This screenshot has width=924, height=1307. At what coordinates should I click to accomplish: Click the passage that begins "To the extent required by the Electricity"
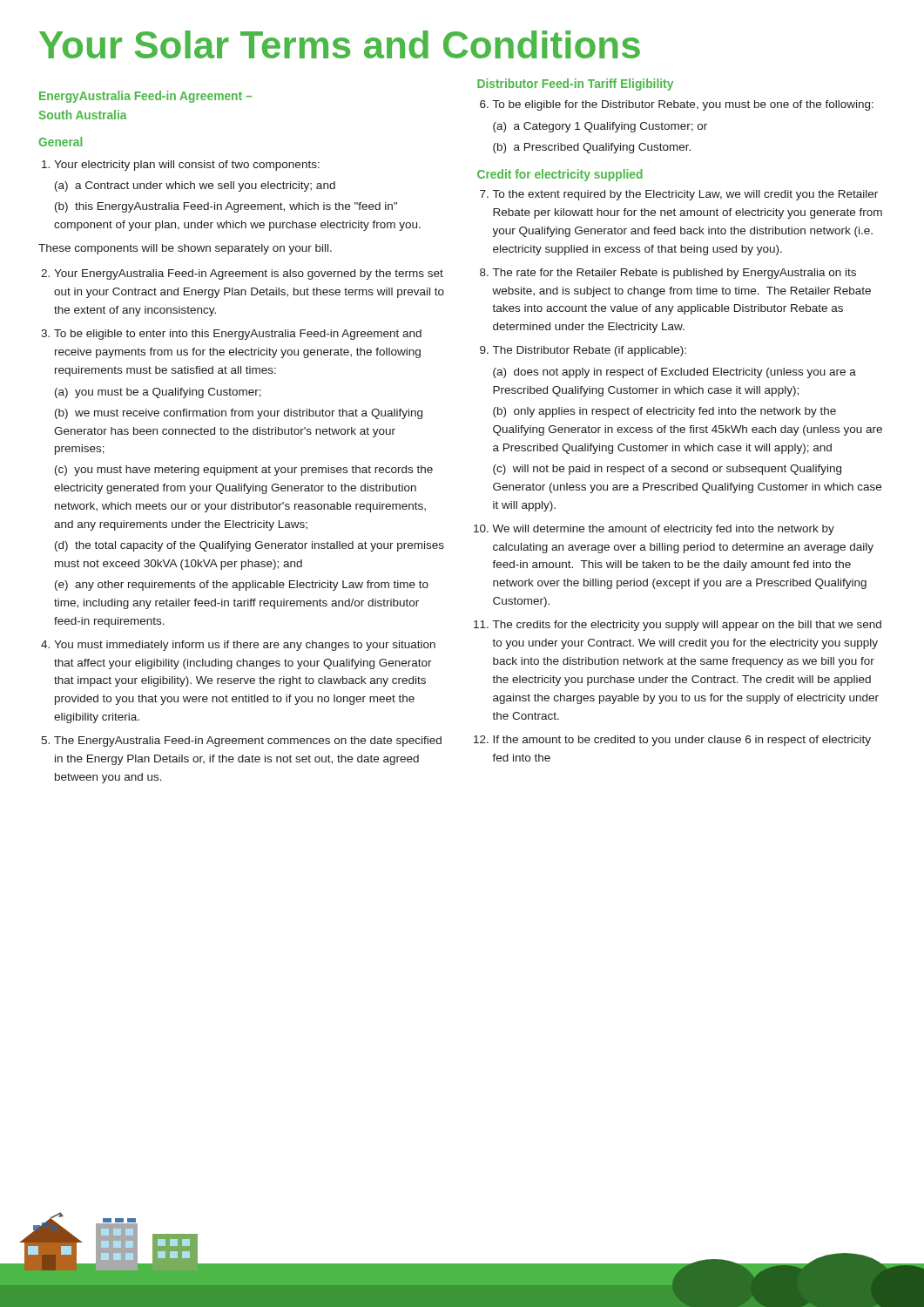click(689, 222)
